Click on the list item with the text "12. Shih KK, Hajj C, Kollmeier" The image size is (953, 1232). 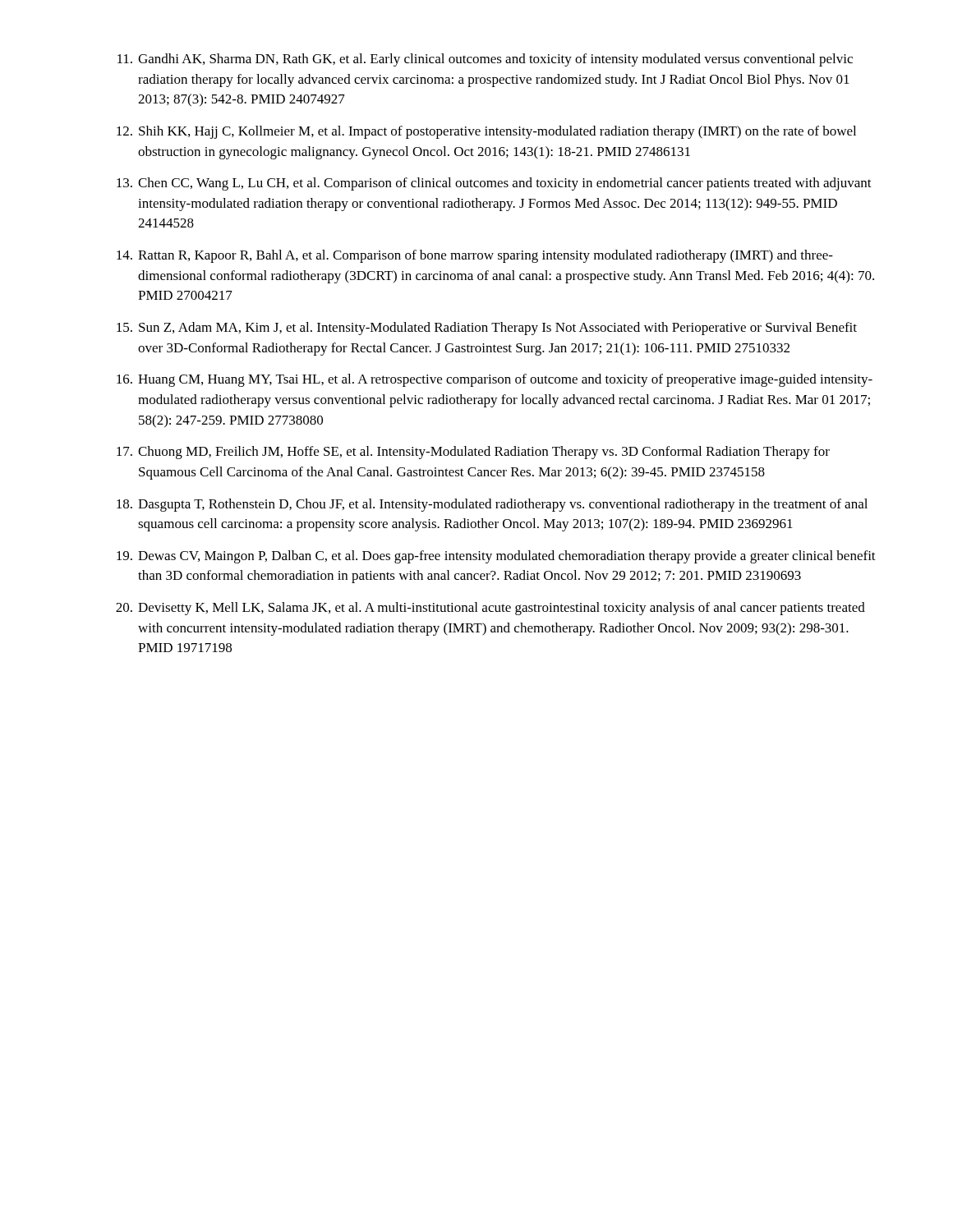[x=485, y=142]
